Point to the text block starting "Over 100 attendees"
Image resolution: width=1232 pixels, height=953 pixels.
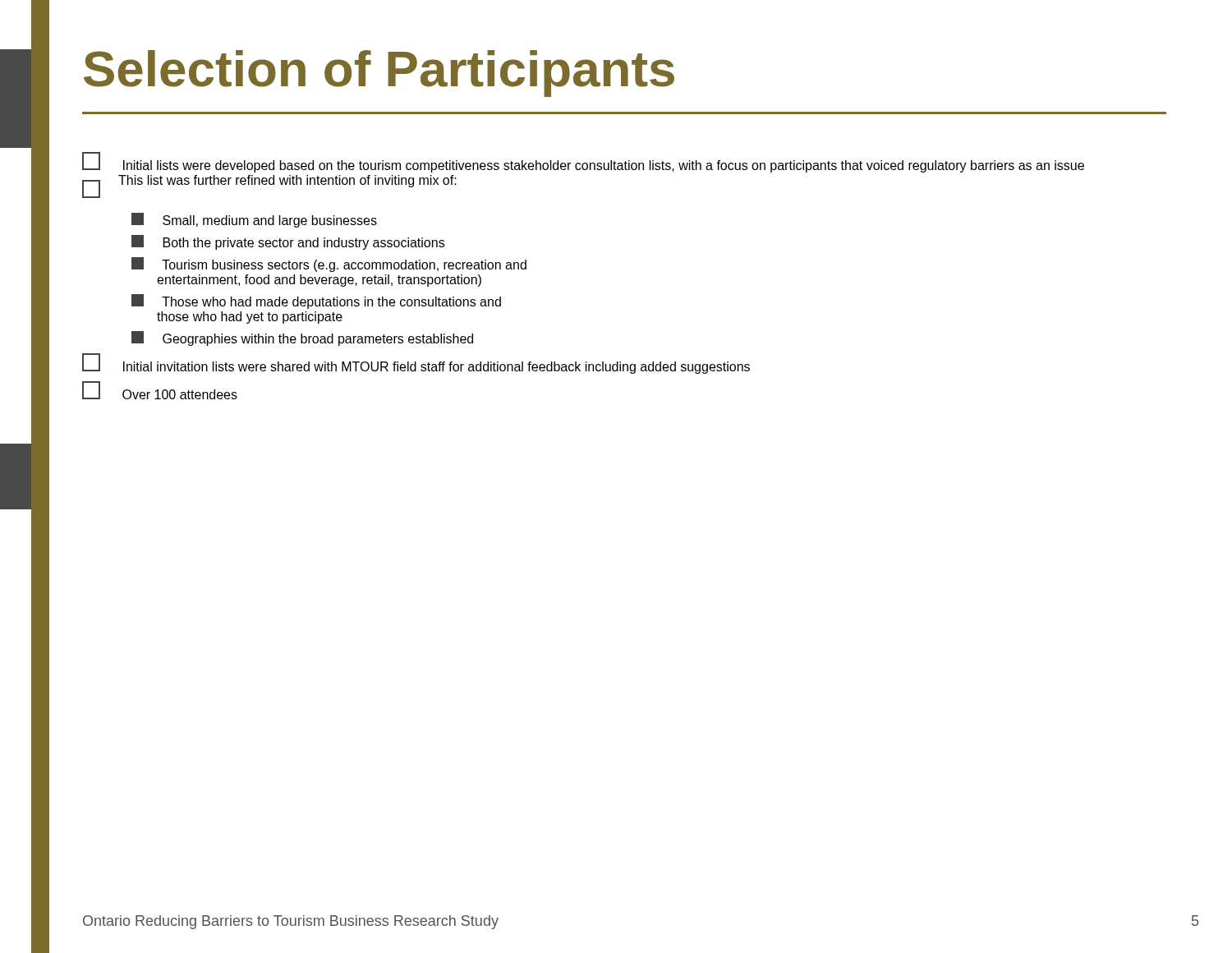(160, 390)
